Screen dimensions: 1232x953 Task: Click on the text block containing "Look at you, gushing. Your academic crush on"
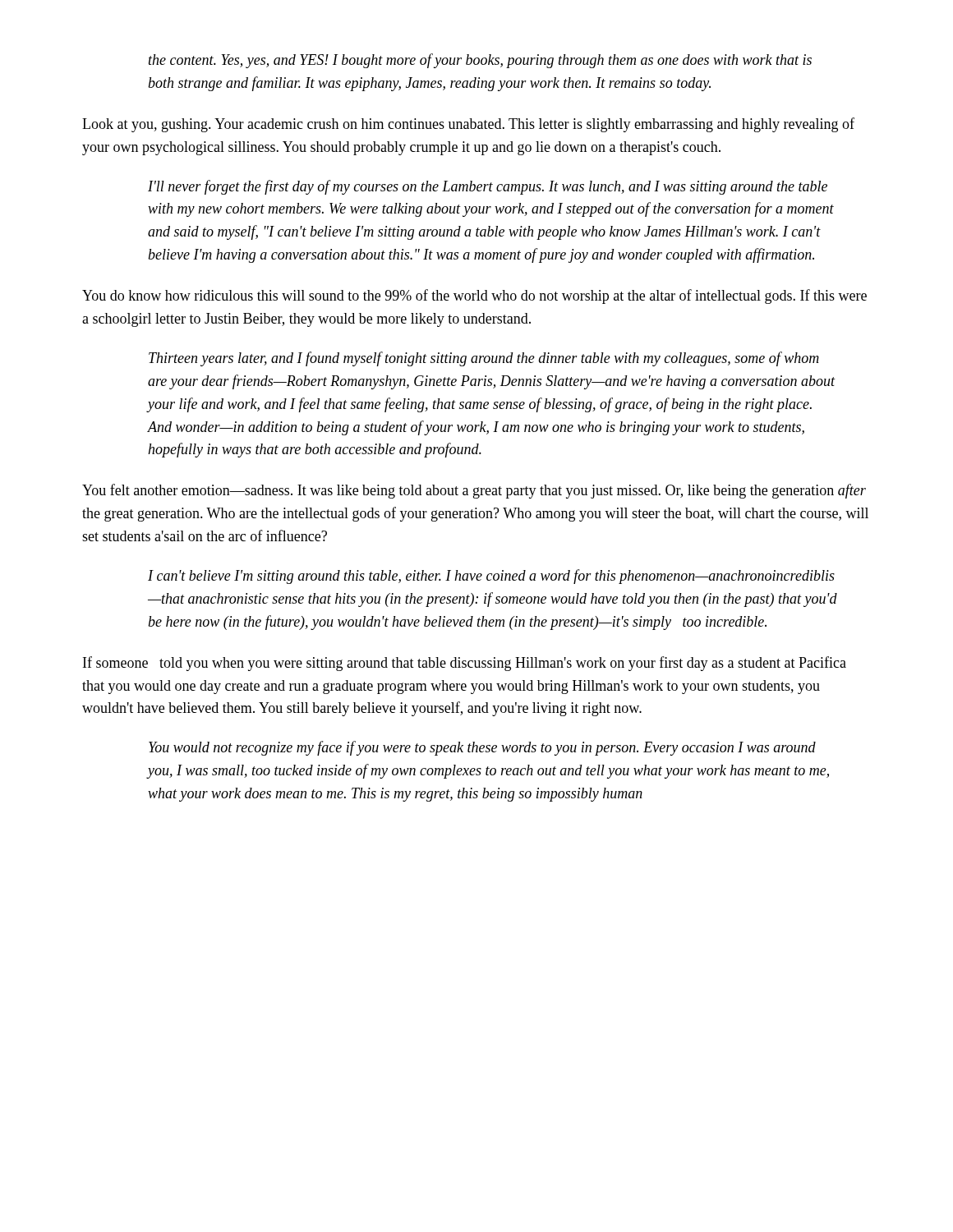(468, 135)
